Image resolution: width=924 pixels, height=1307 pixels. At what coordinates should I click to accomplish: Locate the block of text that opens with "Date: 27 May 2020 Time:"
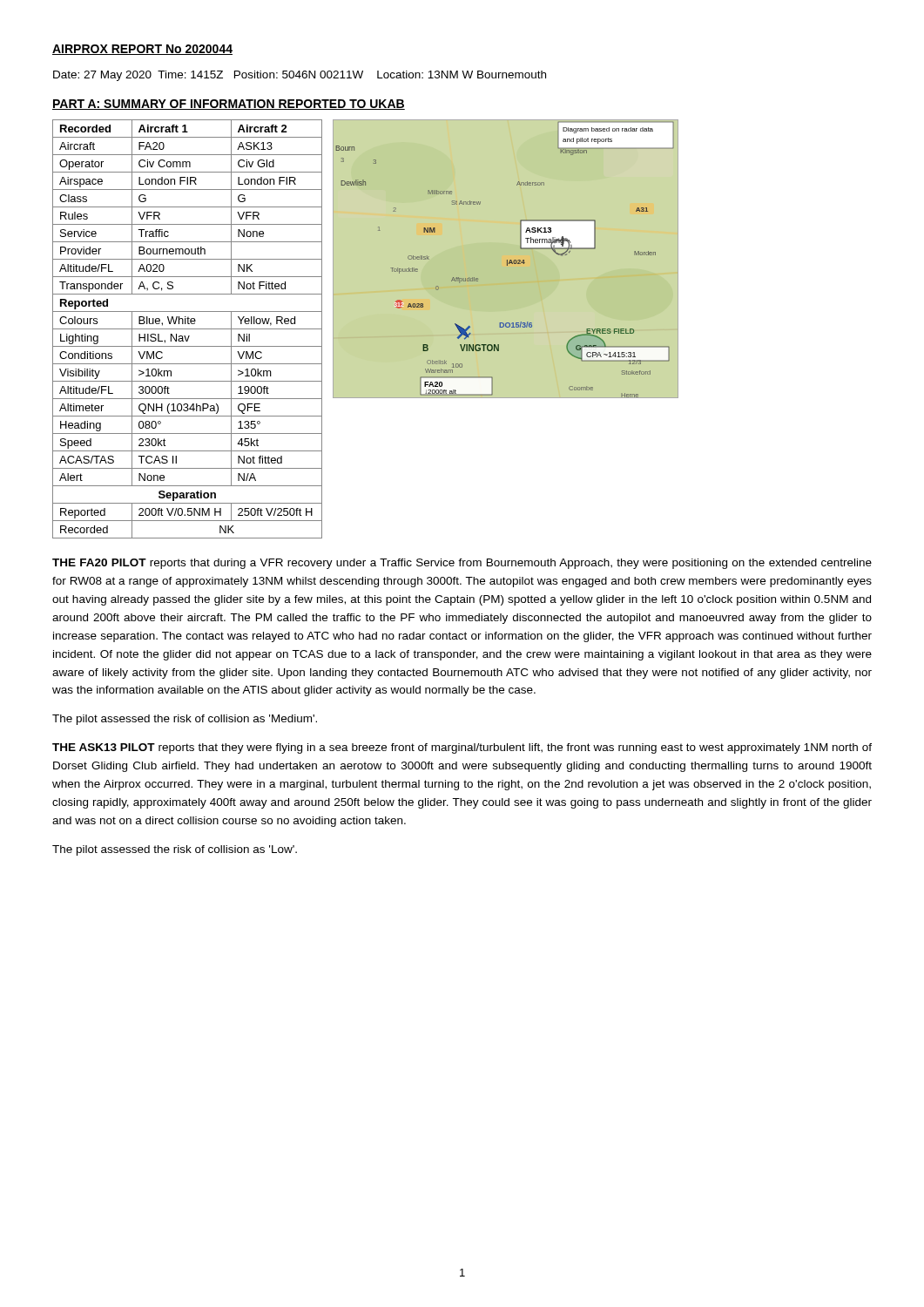[300, 74]
